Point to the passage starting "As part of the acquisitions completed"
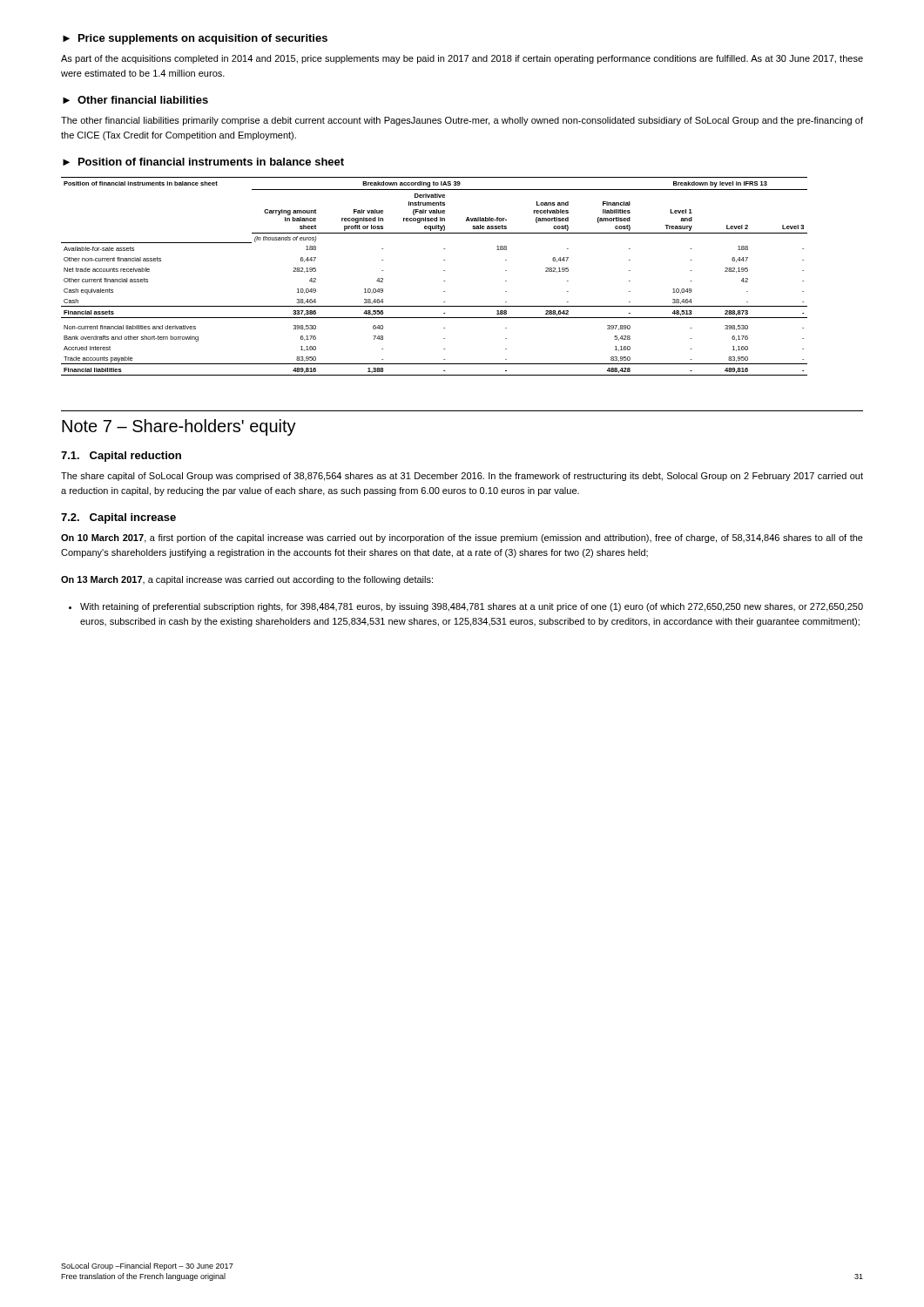Screen dimensions: 1307x924 462,66
